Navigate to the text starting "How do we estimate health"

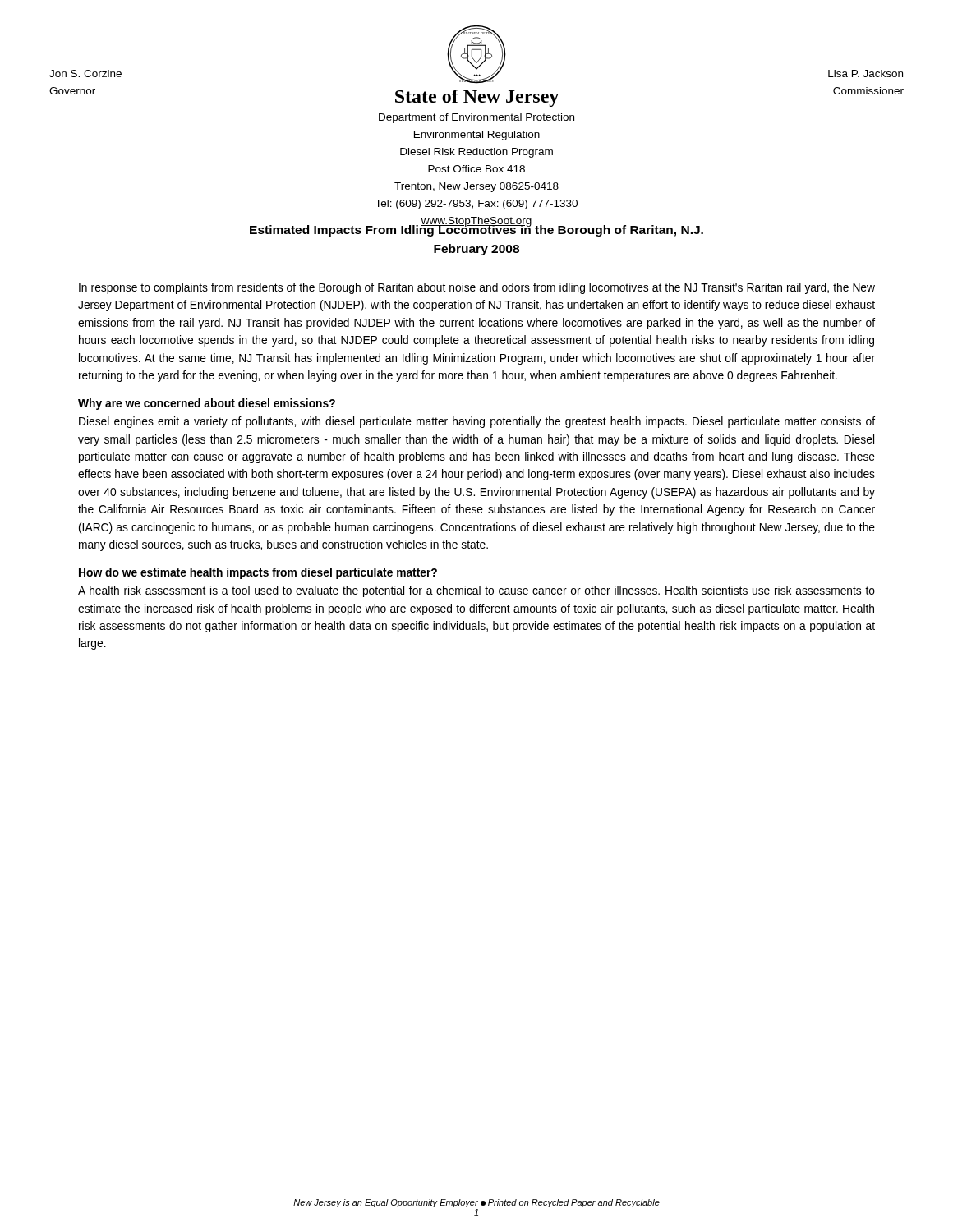pos(258,573)
